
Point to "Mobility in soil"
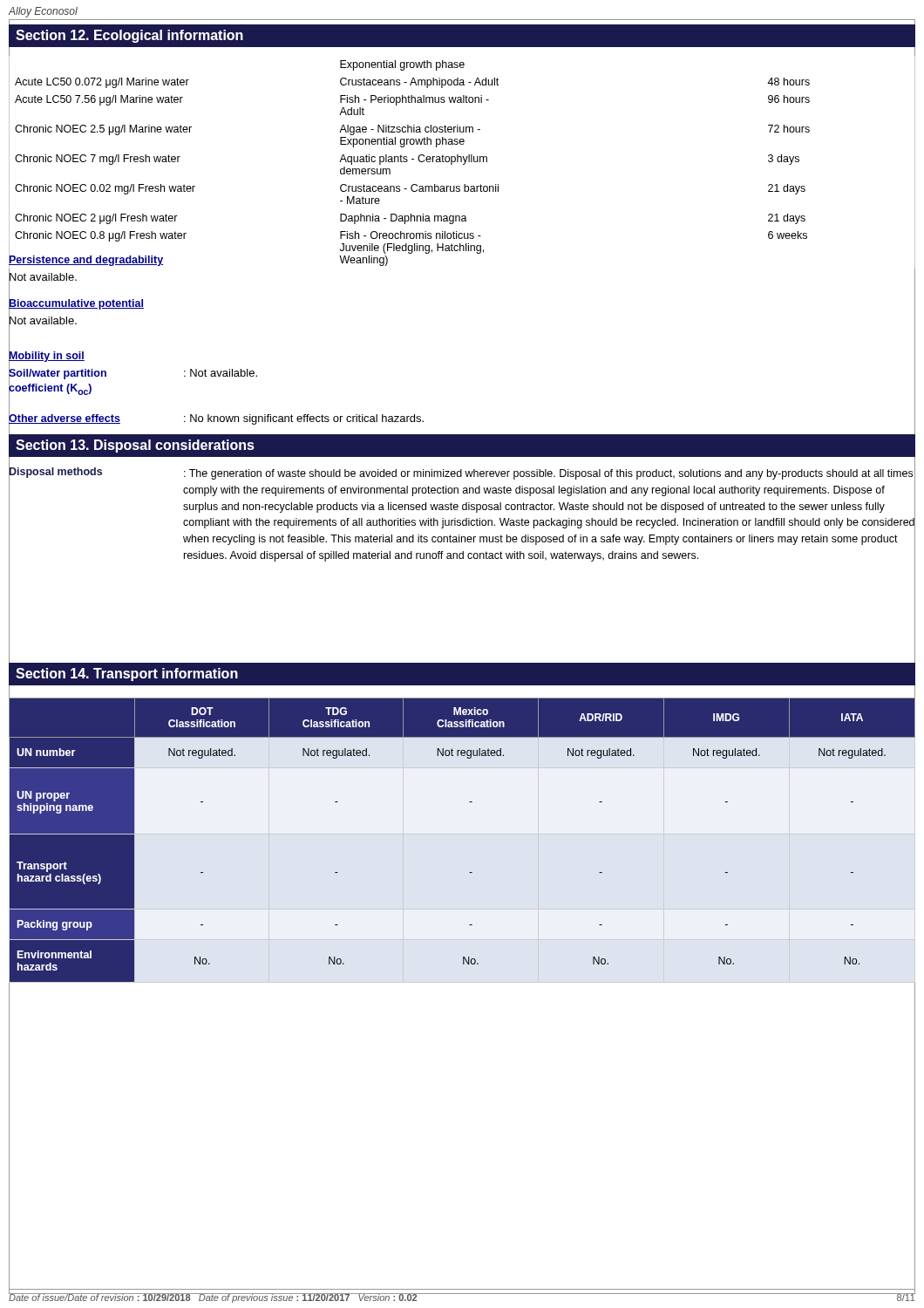click(47, 356)
